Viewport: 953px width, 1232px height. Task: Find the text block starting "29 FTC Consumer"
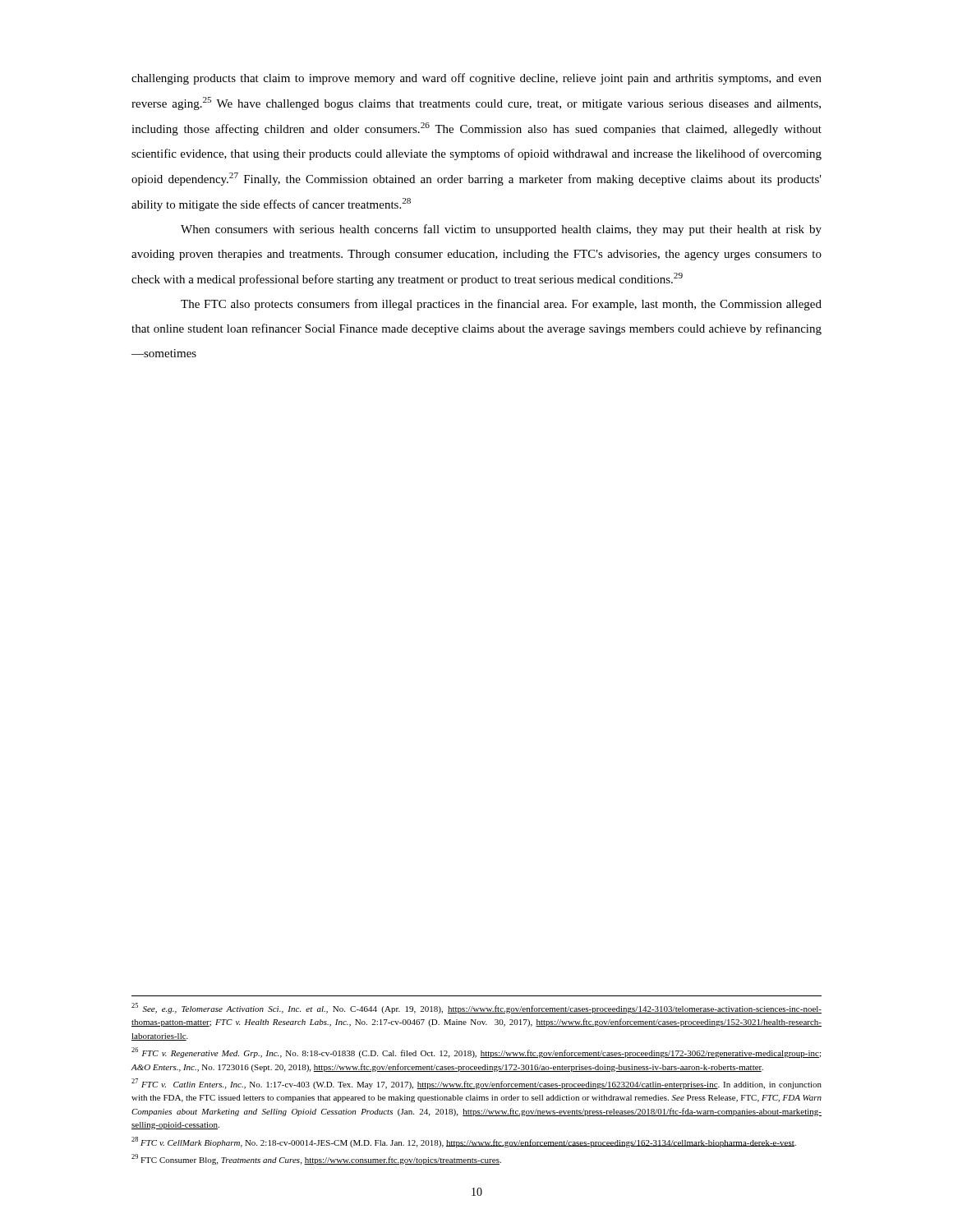click(x=317, y=1159)
